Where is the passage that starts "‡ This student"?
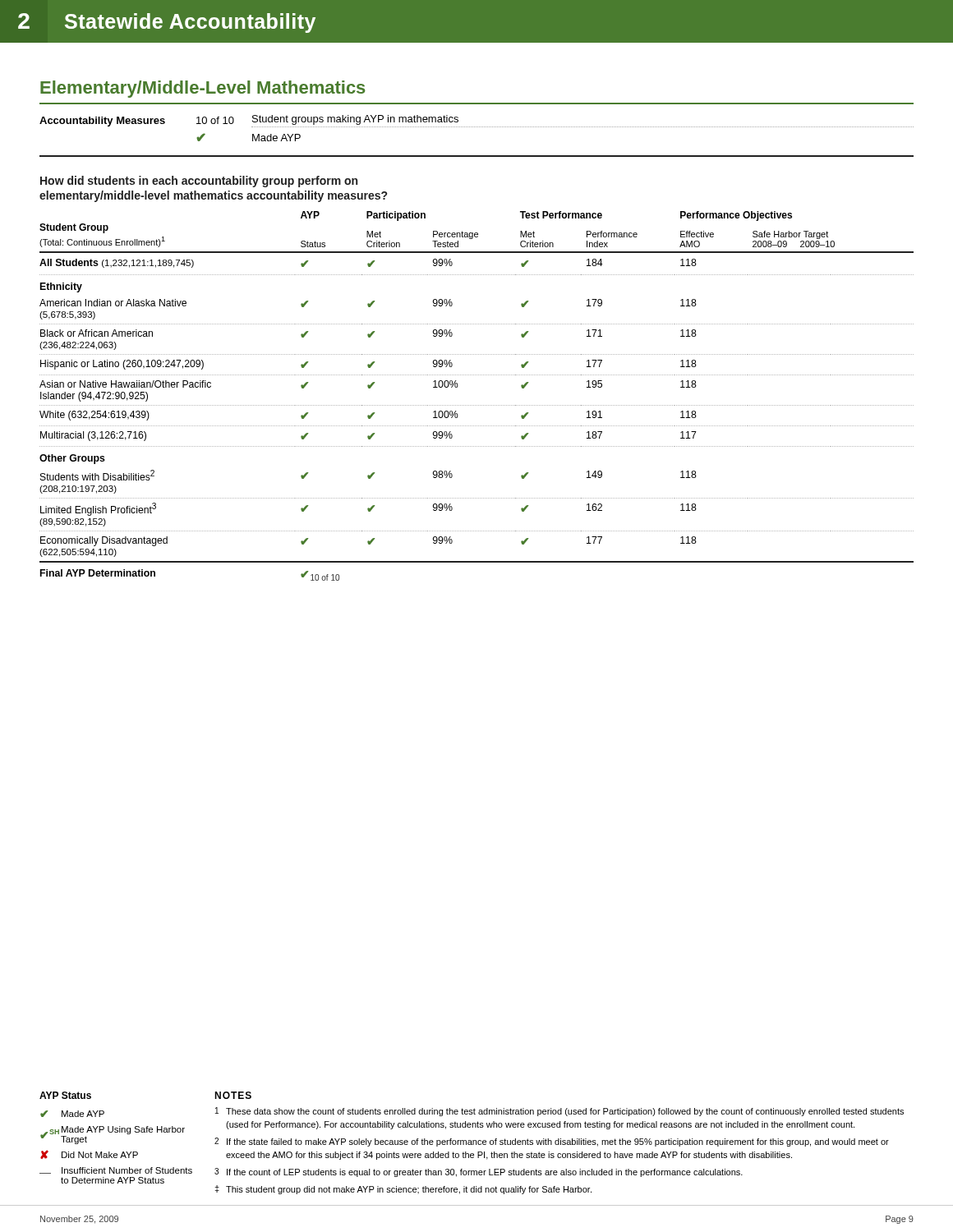 click(403, 1190)
